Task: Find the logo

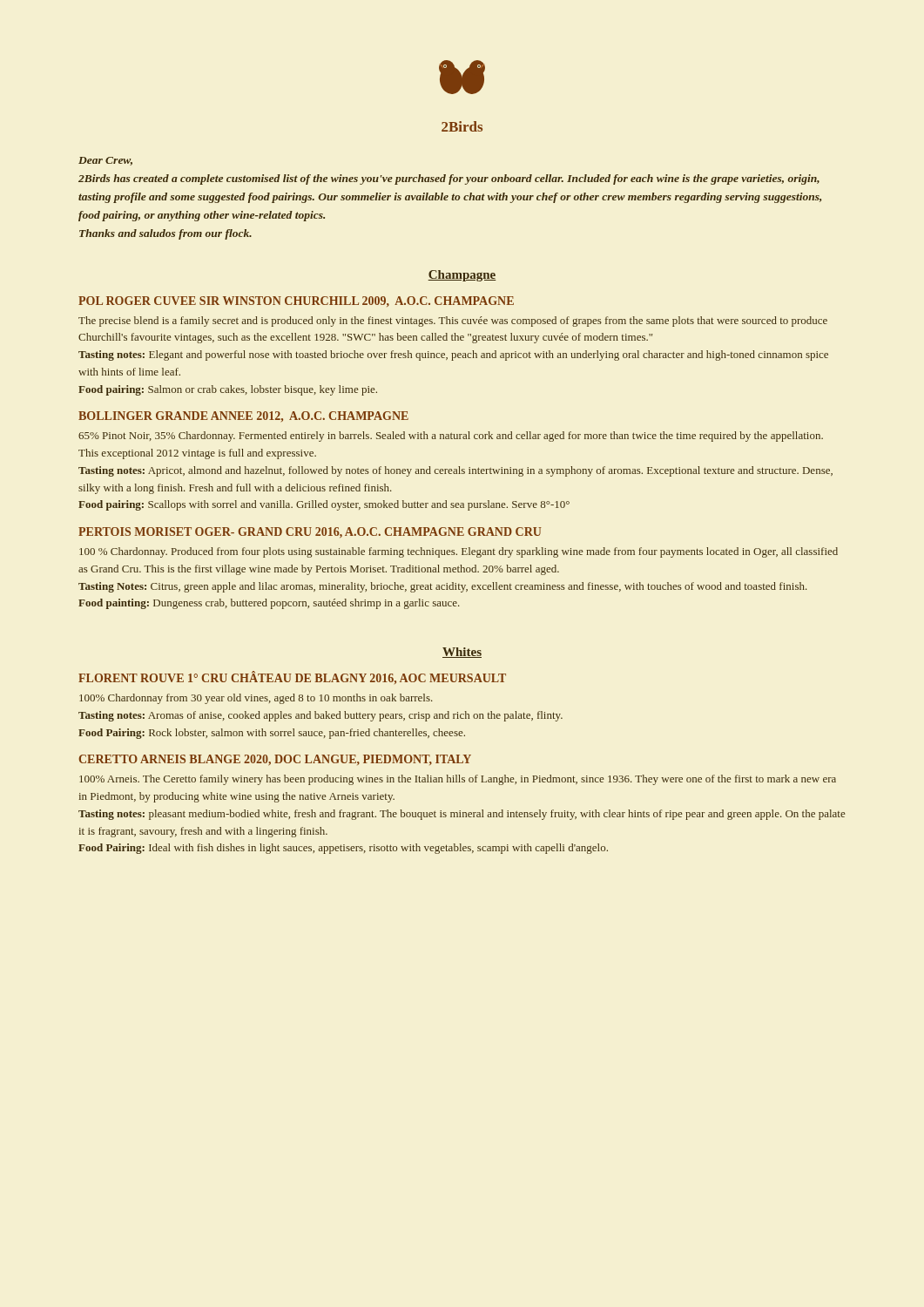Action: click(462, 94)
